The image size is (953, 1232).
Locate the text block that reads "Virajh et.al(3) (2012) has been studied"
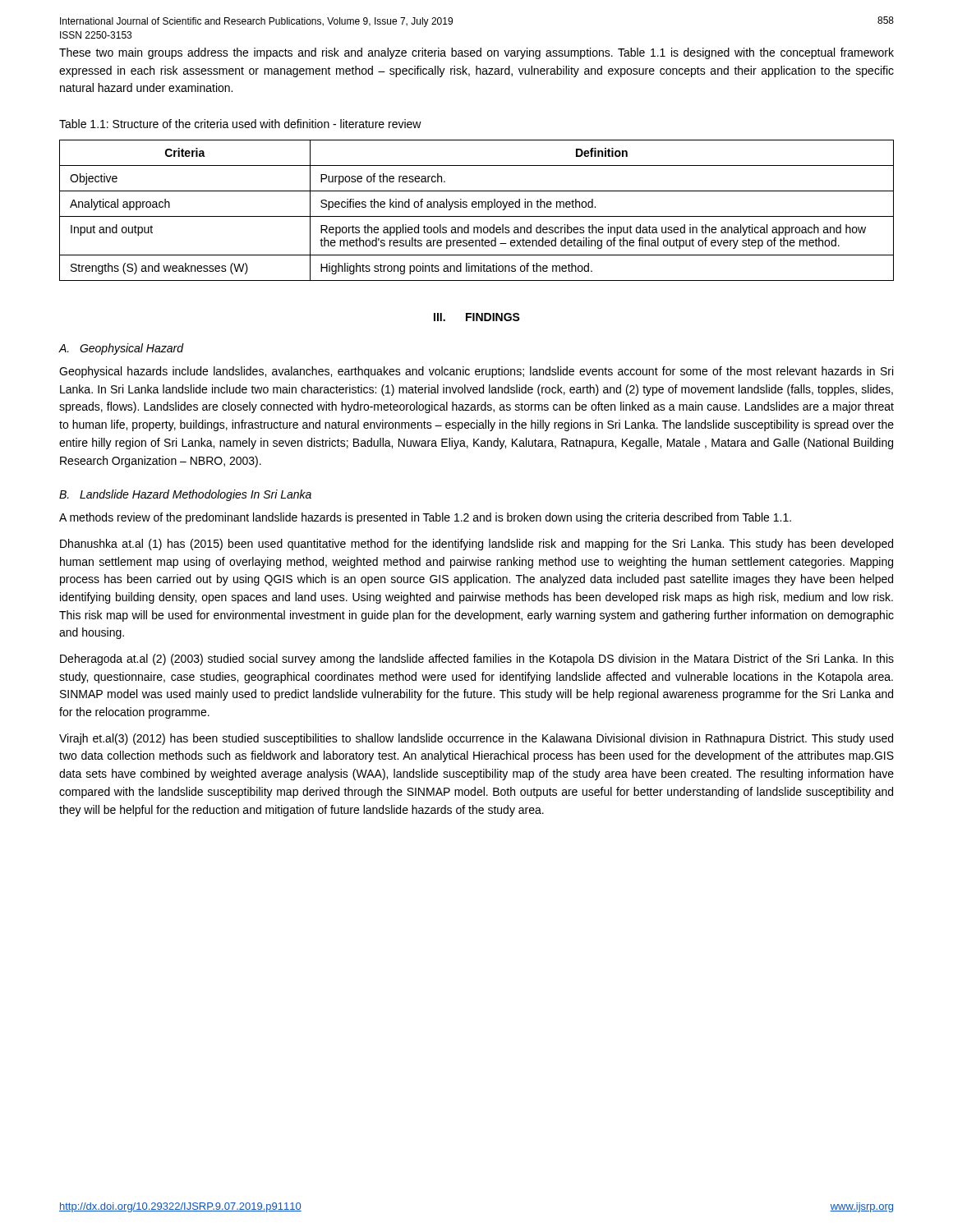coord(476,774)
